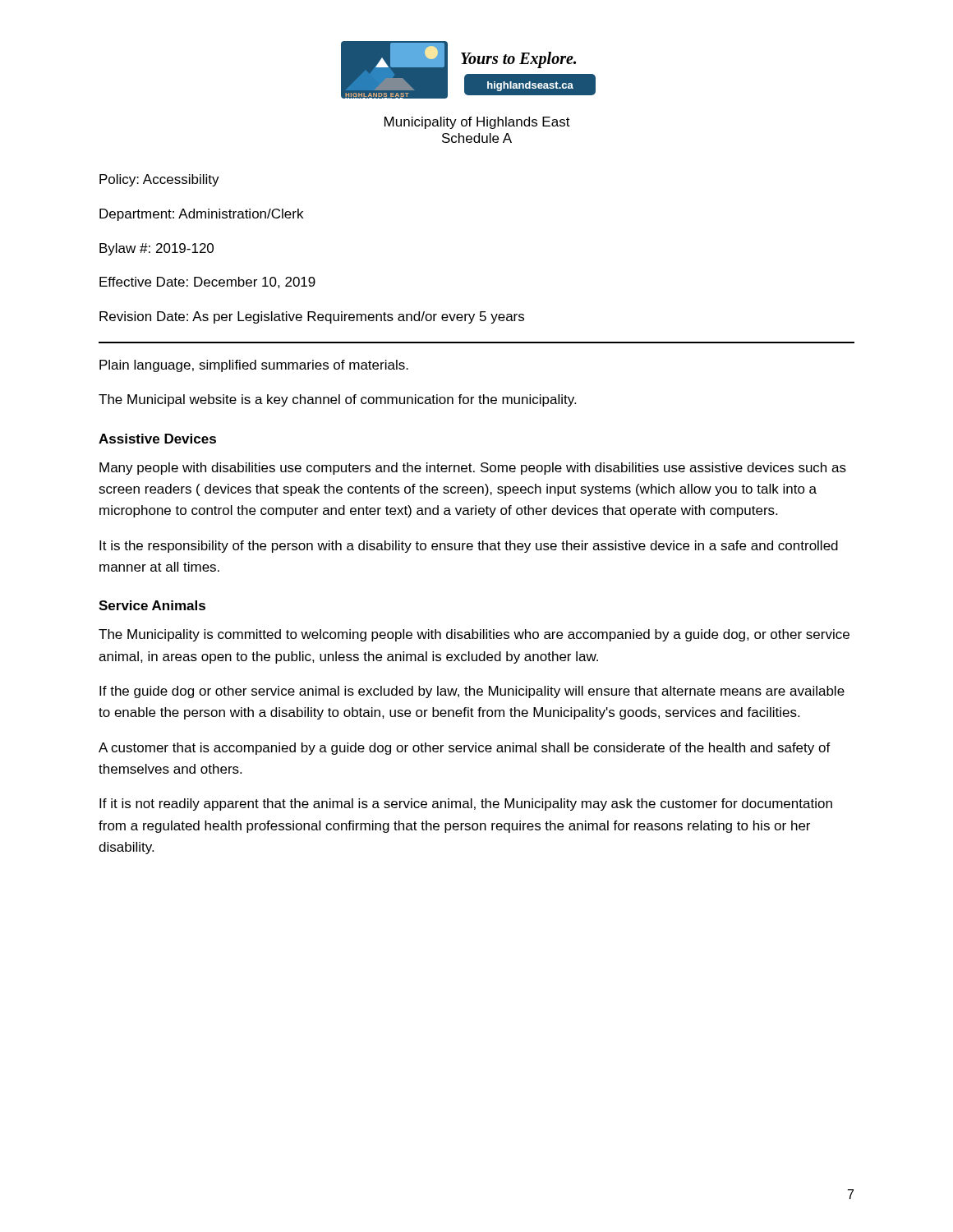The image size is (953, 1232).
Task: Select the text starting "If the guide dog or other service"
Action: 472,702
